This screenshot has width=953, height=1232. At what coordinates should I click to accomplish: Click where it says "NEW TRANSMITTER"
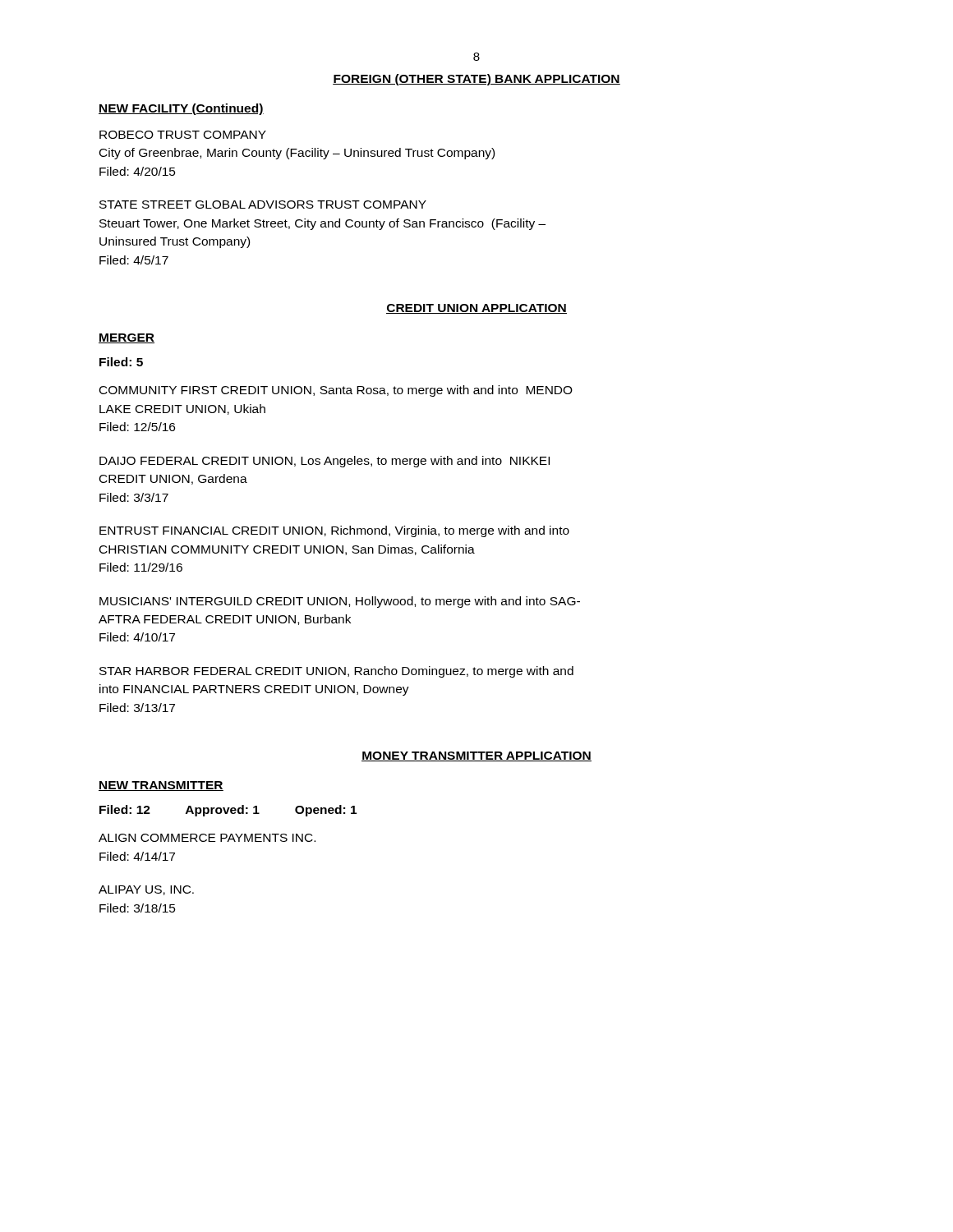tap(161, 785)
